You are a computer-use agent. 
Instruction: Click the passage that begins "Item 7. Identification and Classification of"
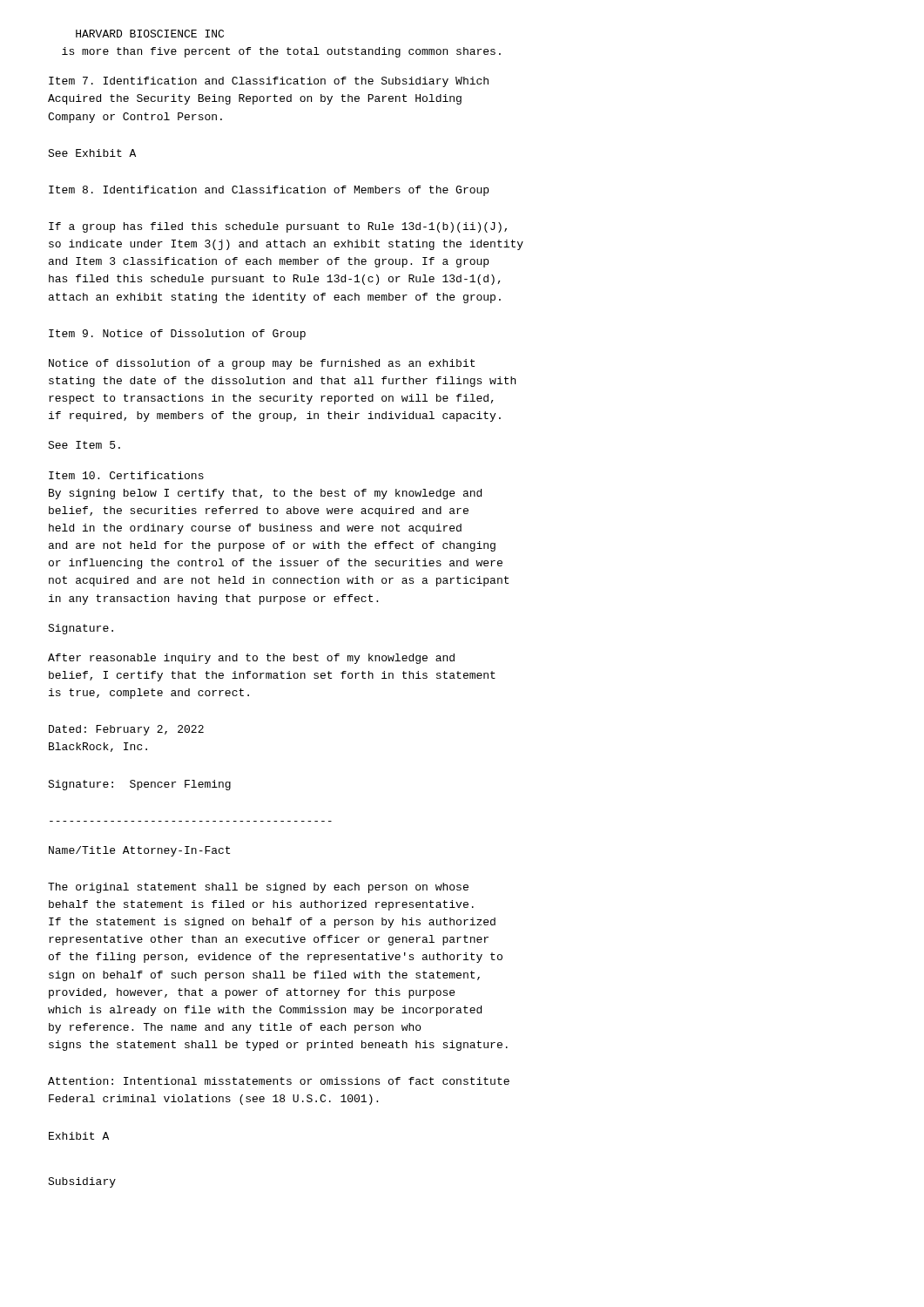pos(269,99)
